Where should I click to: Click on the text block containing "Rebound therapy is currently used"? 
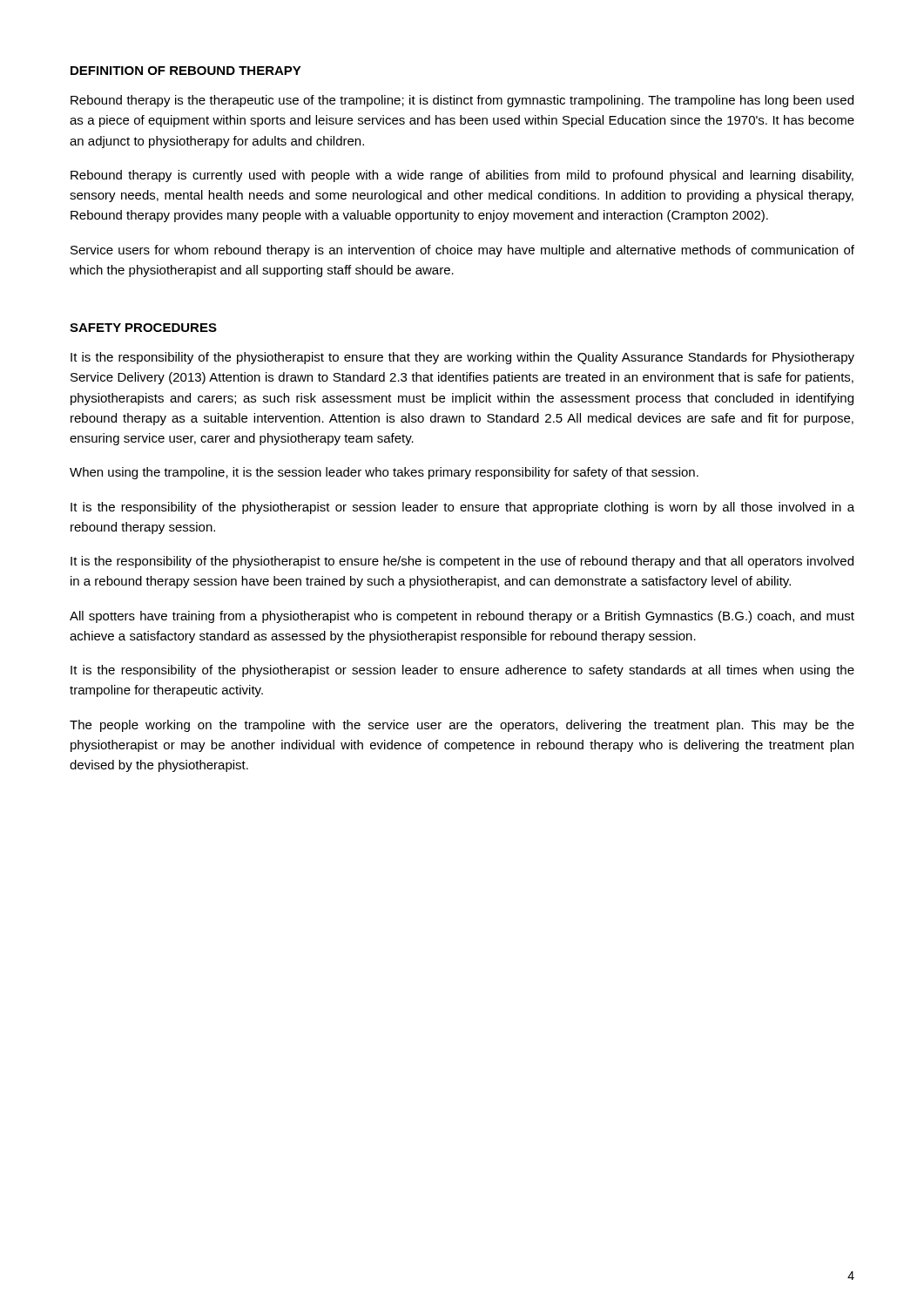click(462, 195)
